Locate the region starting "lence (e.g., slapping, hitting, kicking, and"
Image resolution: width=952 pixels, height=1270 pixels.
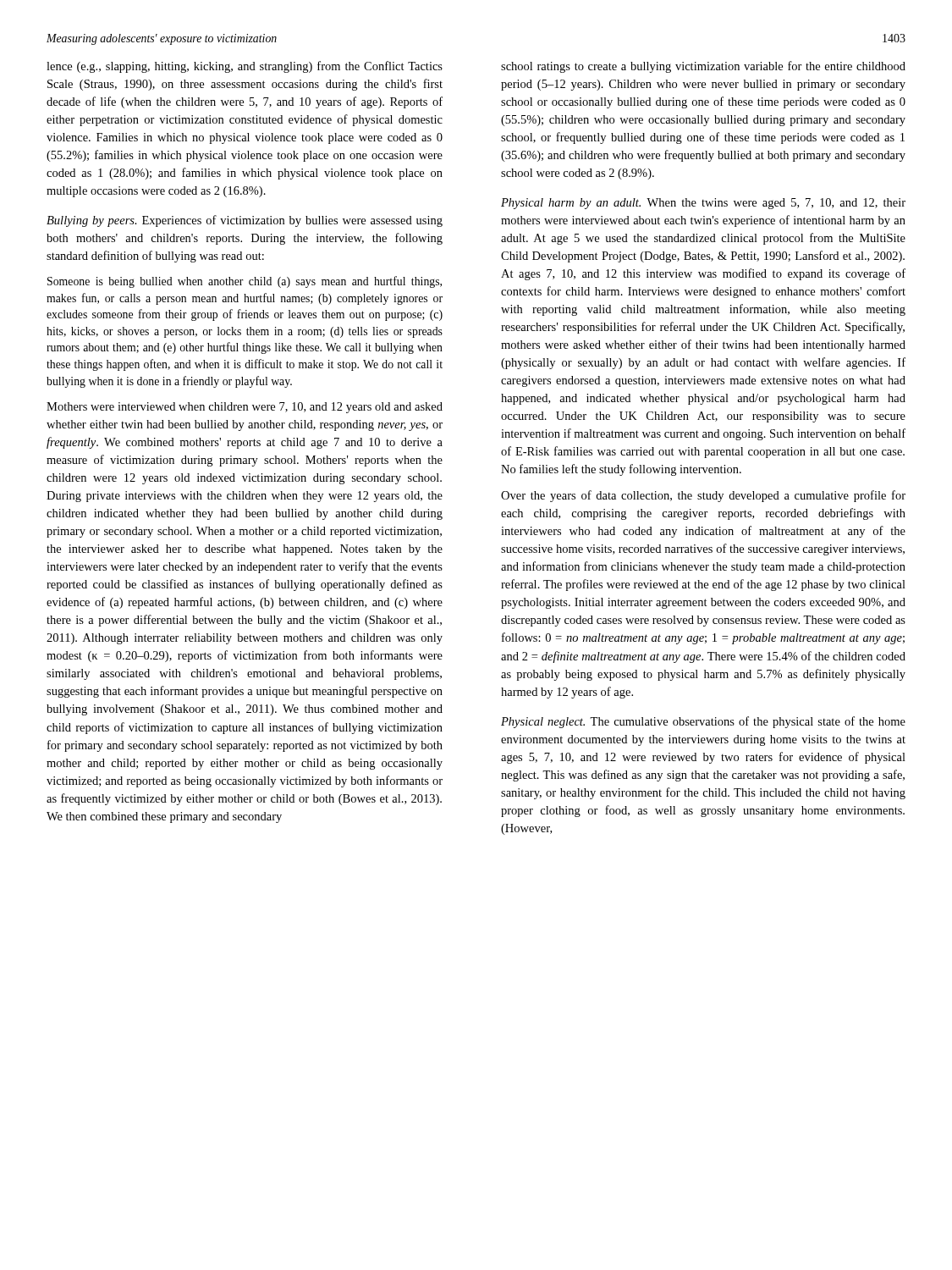245,129
